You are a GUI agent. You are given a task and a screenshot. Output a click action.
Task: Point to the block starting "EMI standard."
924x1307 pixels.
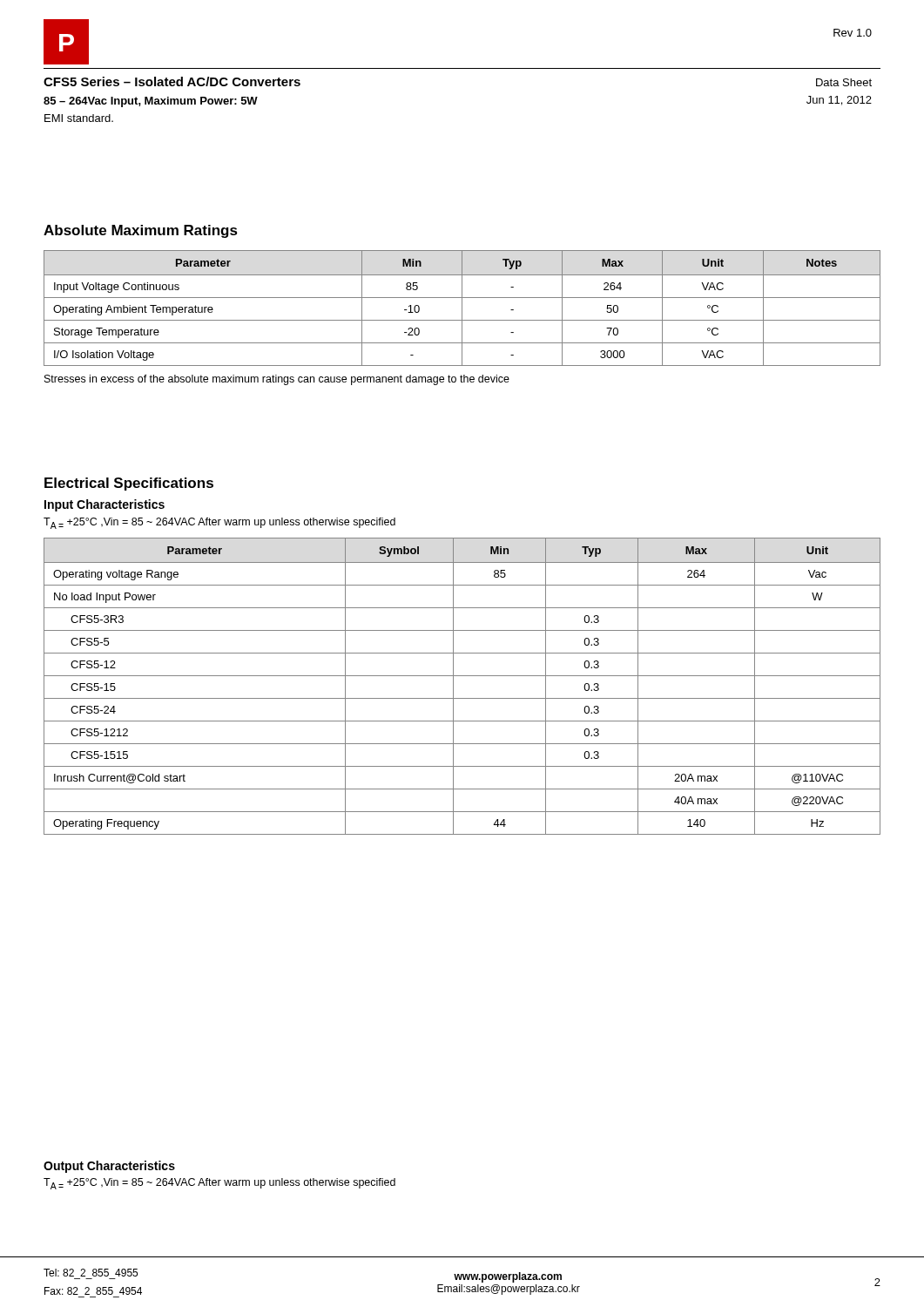tap(79, 118)
